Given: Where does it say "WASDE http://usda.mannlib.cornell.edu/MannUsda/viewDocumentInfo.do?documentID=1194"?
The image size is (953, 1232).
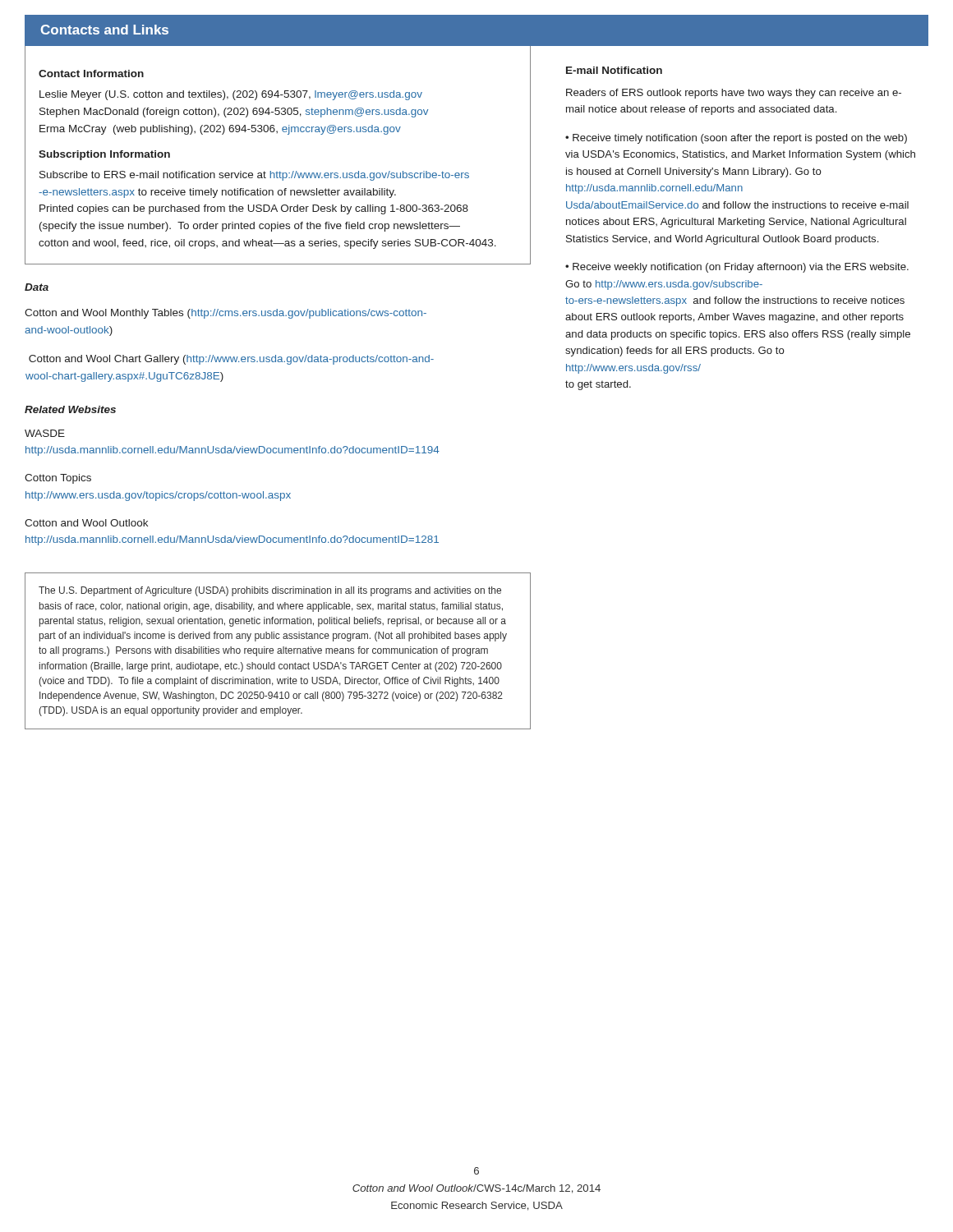Looking at the screenshot, I should [278, 441].
